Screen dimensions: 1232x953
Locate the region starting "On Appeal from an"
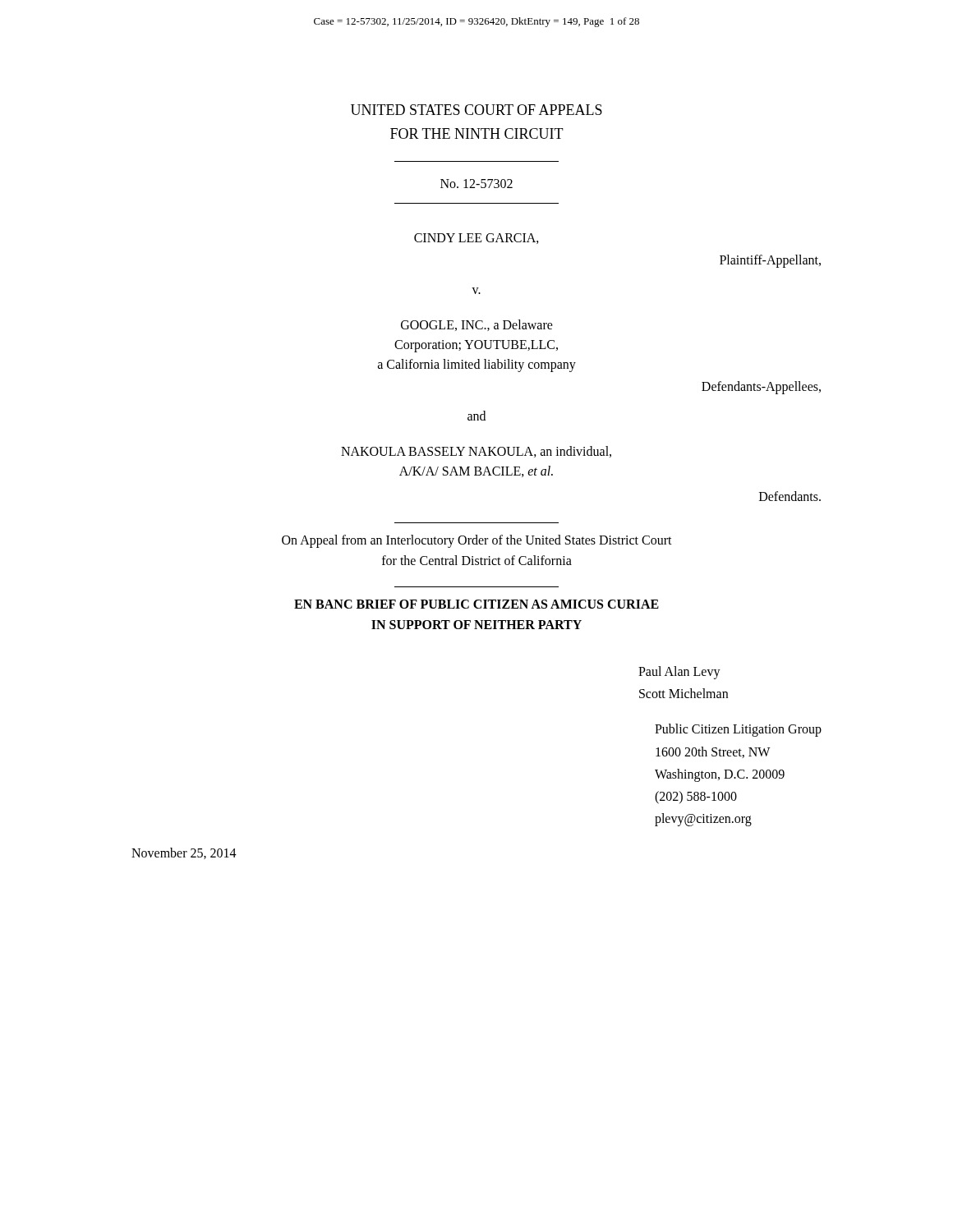[x=476, y=550]
